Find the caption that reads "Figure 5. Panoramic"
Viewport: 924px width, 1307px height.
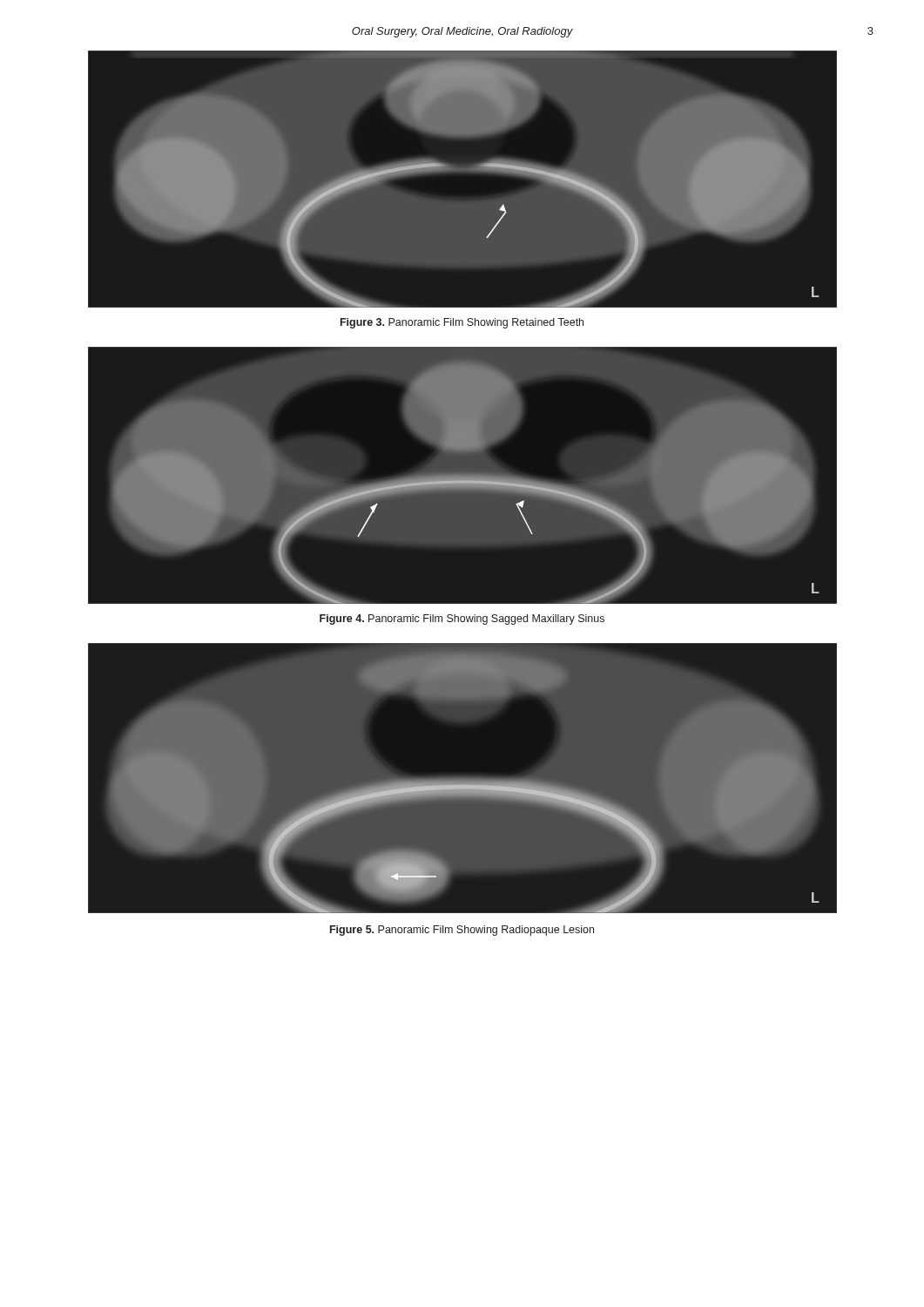(462, 930)
